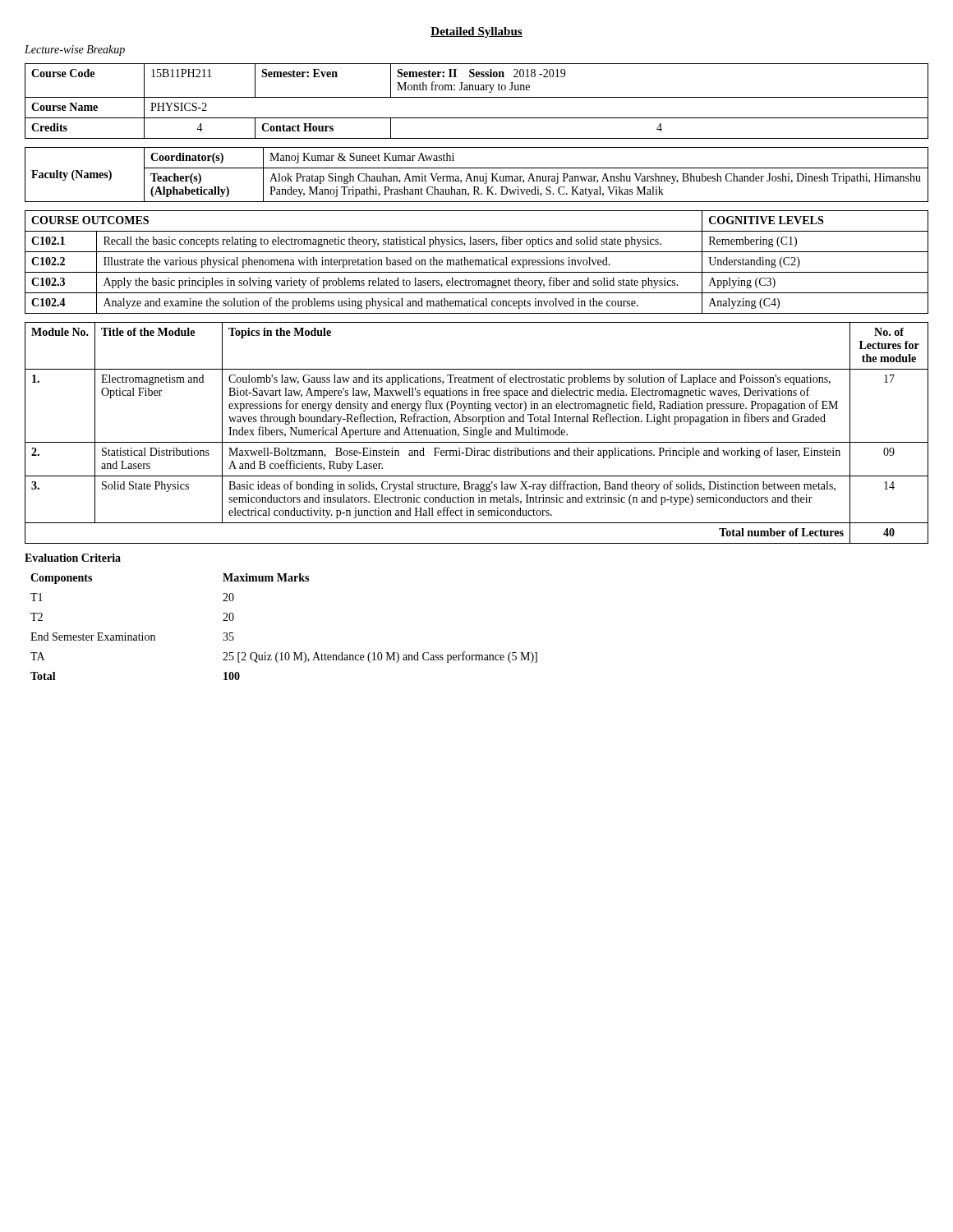This screenshot has height=1232, width=953.
Task: Find the table that mentions "Alok Pratap Singh Chauhan, Amit"
Action: (476, 175)
